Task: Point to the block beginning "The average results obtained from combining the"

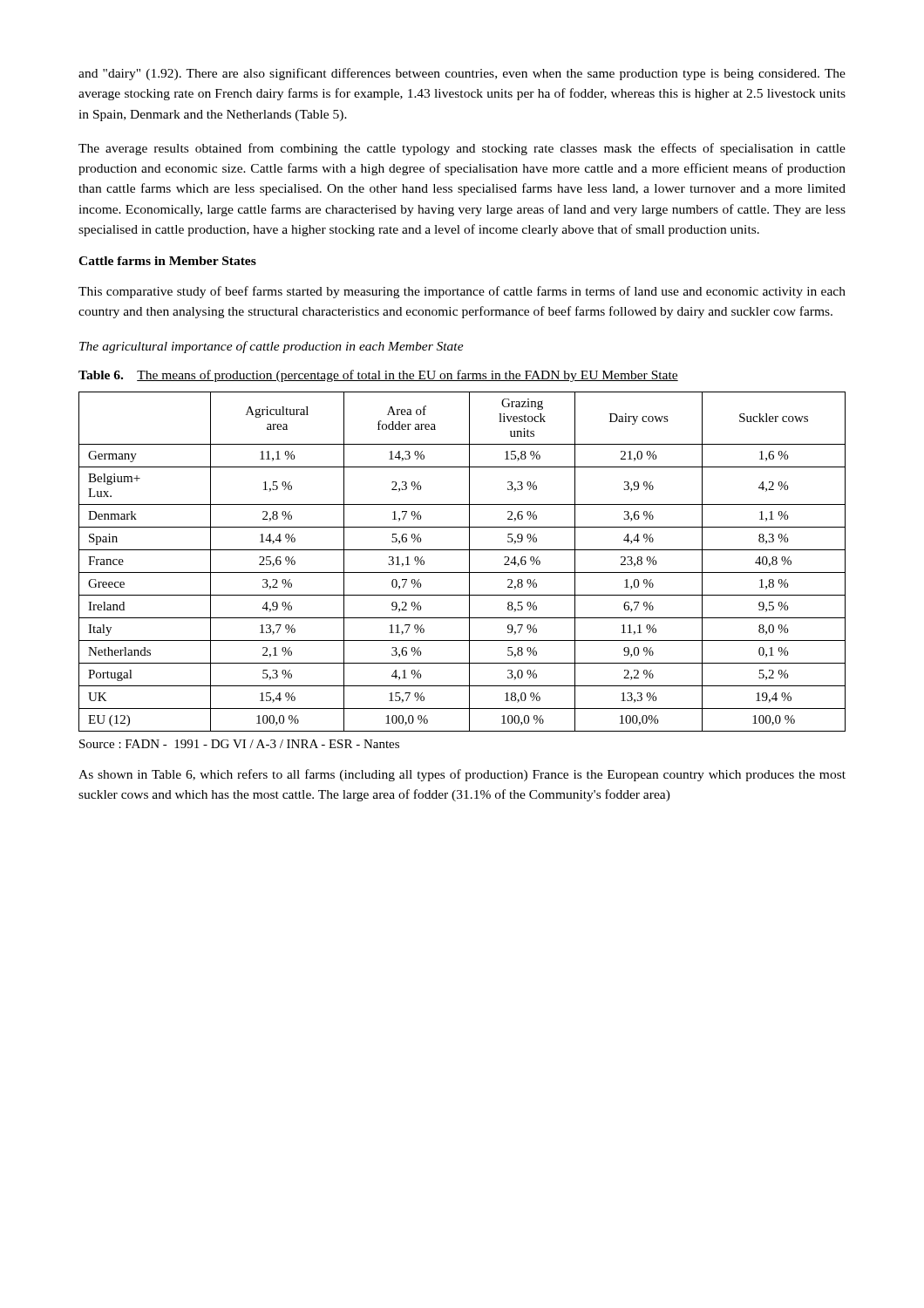Action: click(x=462, y=188)
